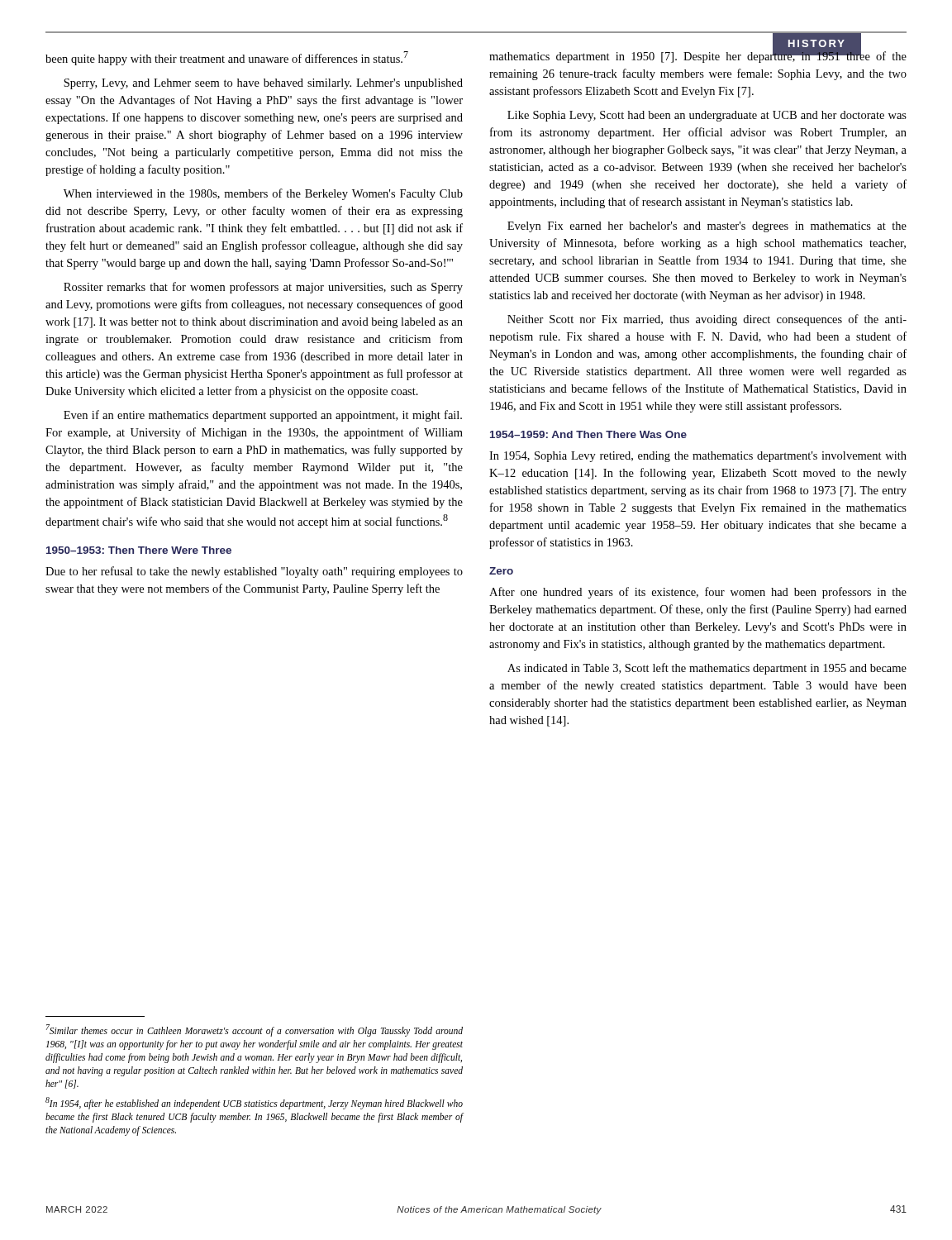Point to the block beginning "Rossiter remarks that for"
Image resolution: width=952 pixels, height=1240 pixels.
tap(254, 339)
